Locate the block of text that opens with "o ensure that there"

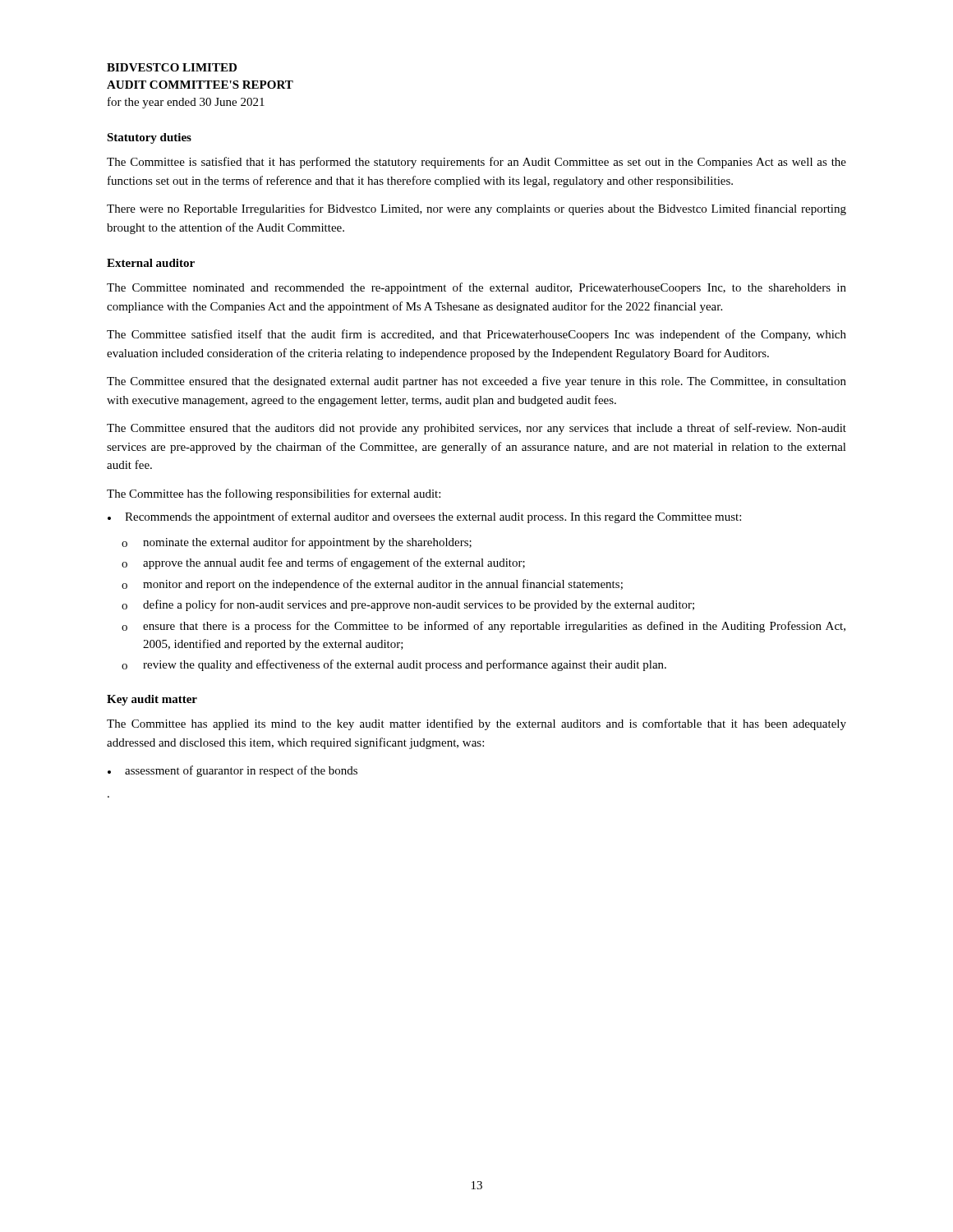tap(484, 635)
